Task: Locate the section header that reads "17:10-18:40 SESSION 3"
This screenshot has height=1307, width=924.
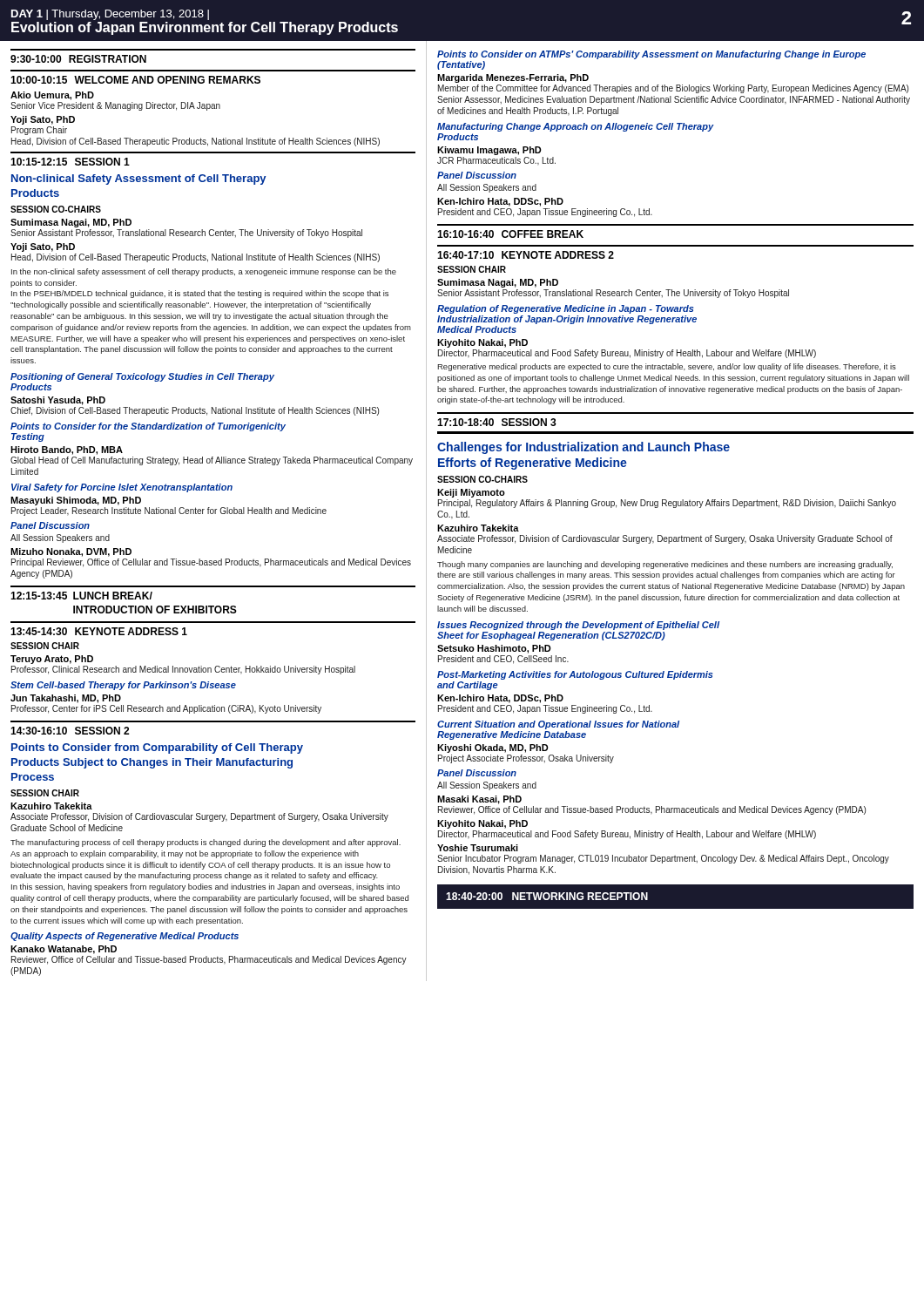Action: 675,423
